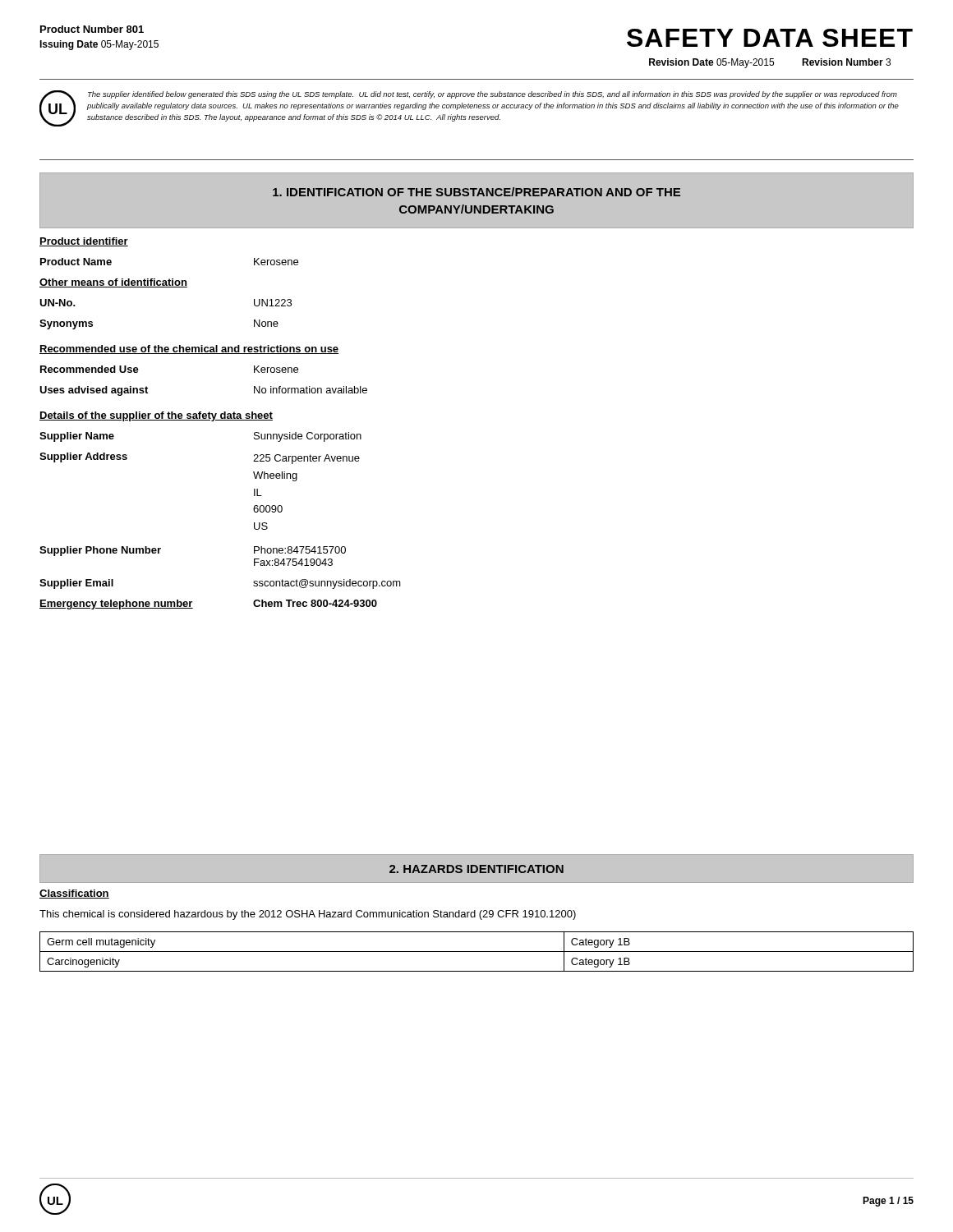Screen dimensions: 1232x953
Task: Navigate to the block starting "Recommended use of the chemical"
Action: (189, 349)
